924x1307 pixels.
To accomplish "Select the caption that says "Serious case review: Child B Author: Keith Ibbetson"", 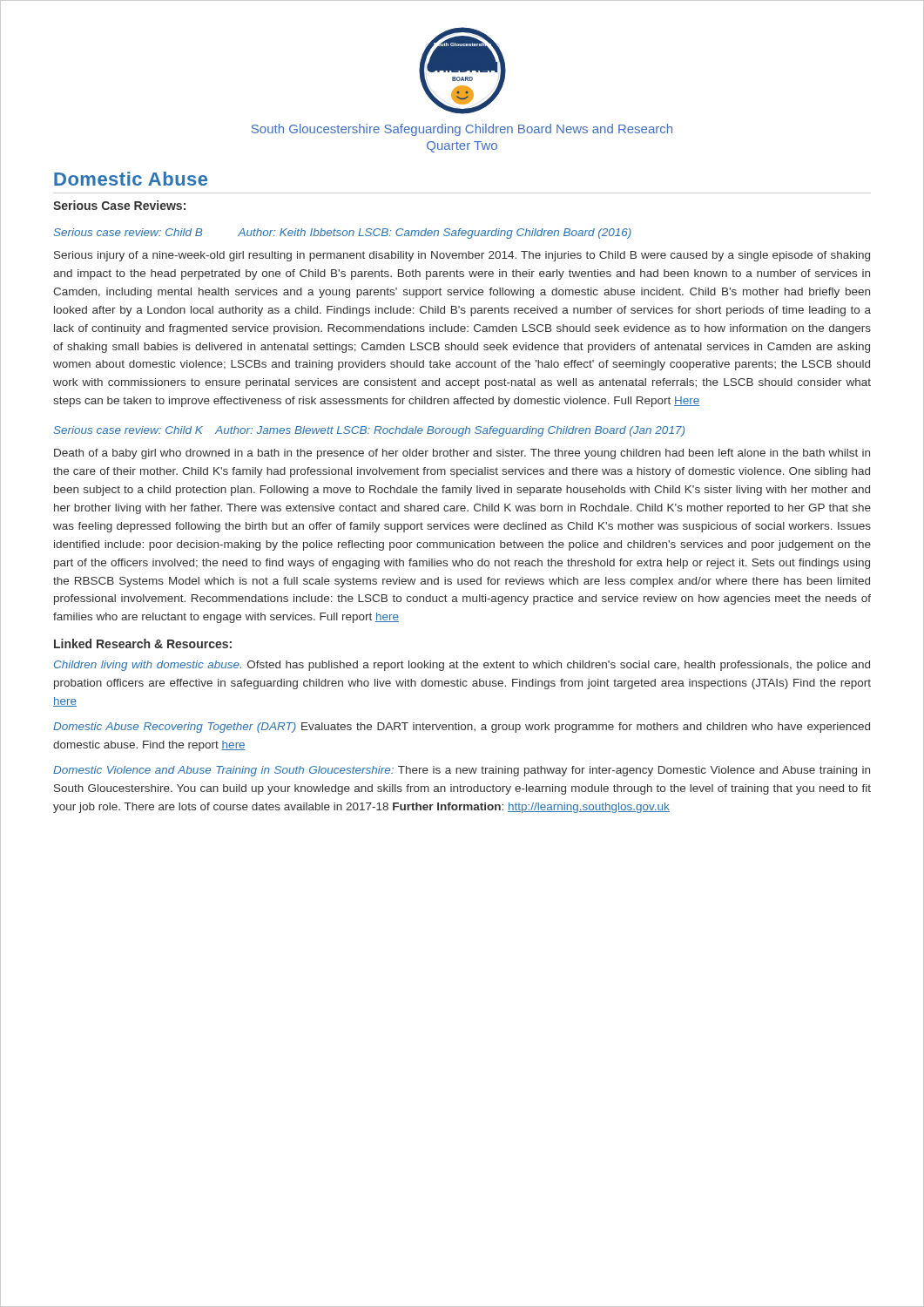I will point(342,232).
